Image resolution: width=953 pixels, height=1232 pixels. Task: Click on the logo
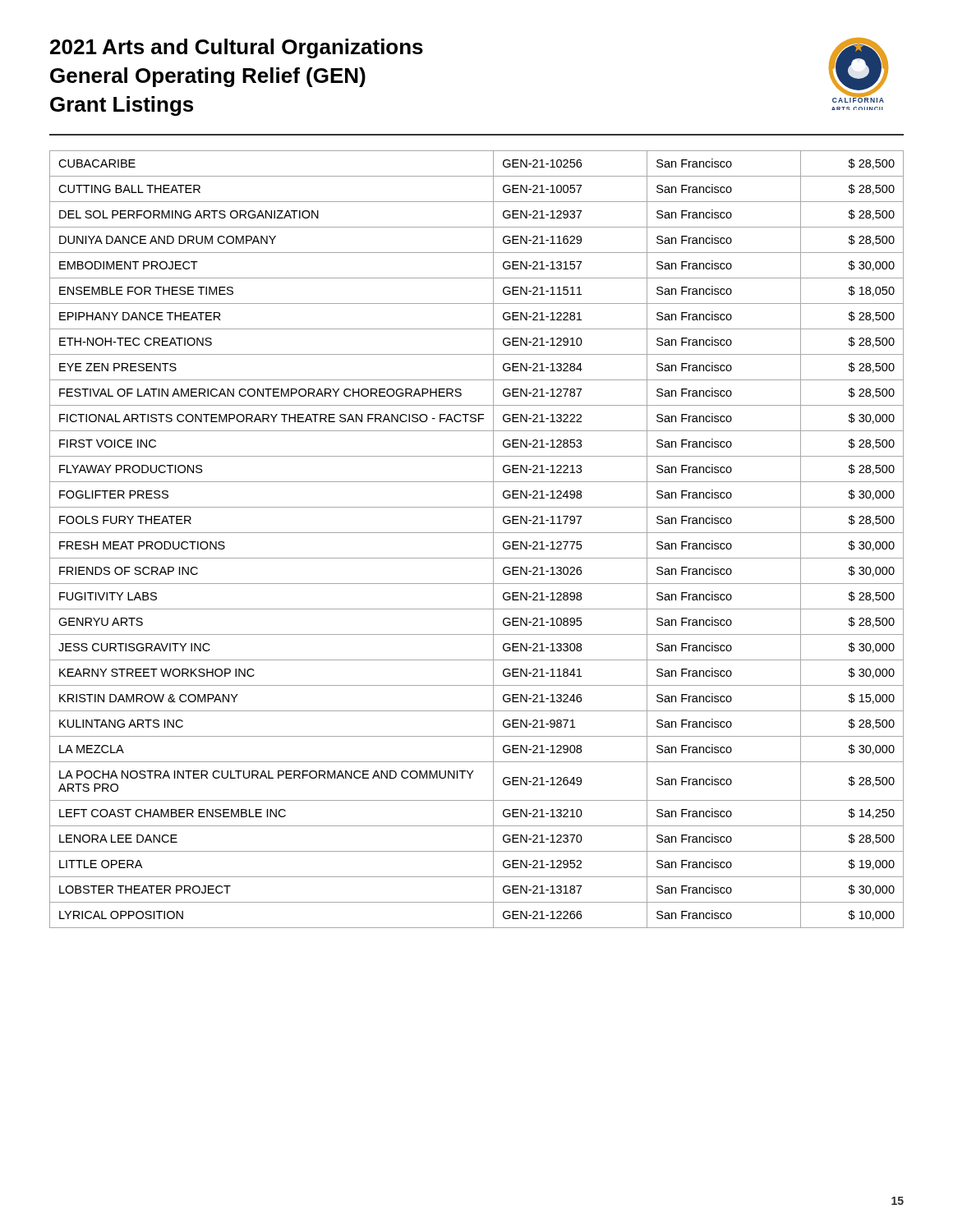(859, 73)
